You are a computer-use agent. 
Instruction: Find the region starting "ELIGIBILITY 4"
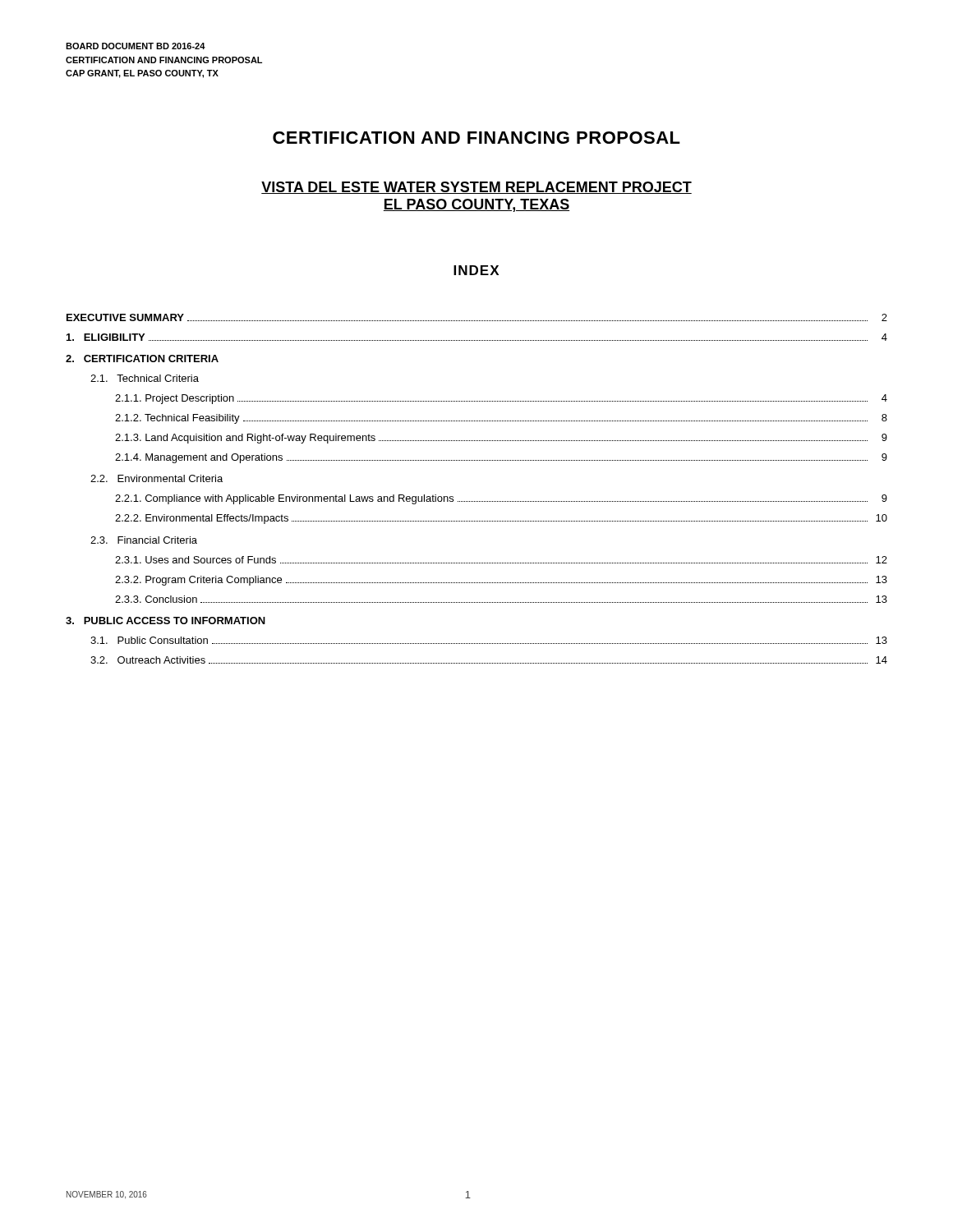(x=476, y=338)
